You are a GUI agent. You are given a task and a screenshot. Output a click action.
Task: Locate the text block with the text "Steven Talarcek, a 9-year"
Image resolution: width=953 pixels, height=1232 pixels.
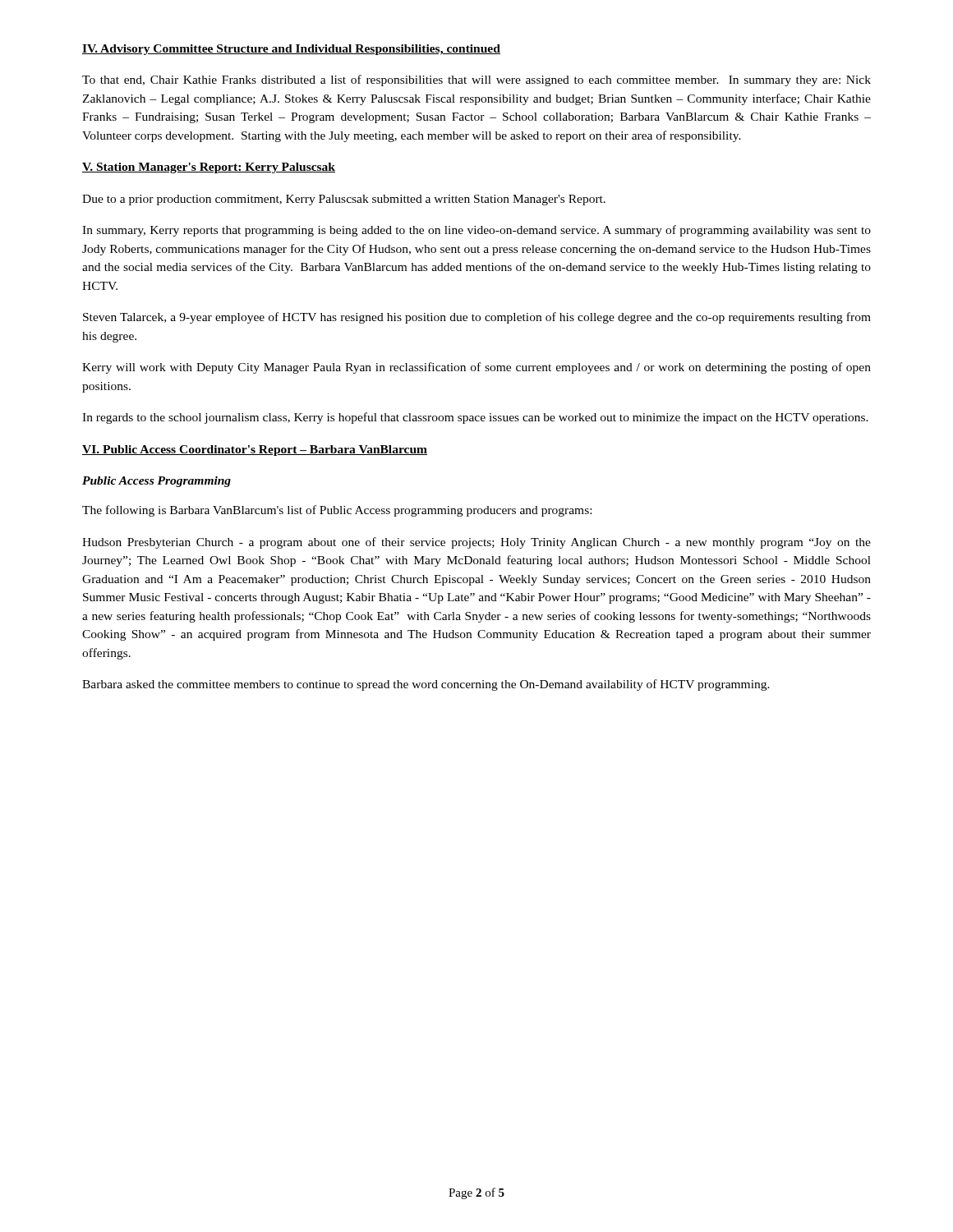(x=476, y=326)
